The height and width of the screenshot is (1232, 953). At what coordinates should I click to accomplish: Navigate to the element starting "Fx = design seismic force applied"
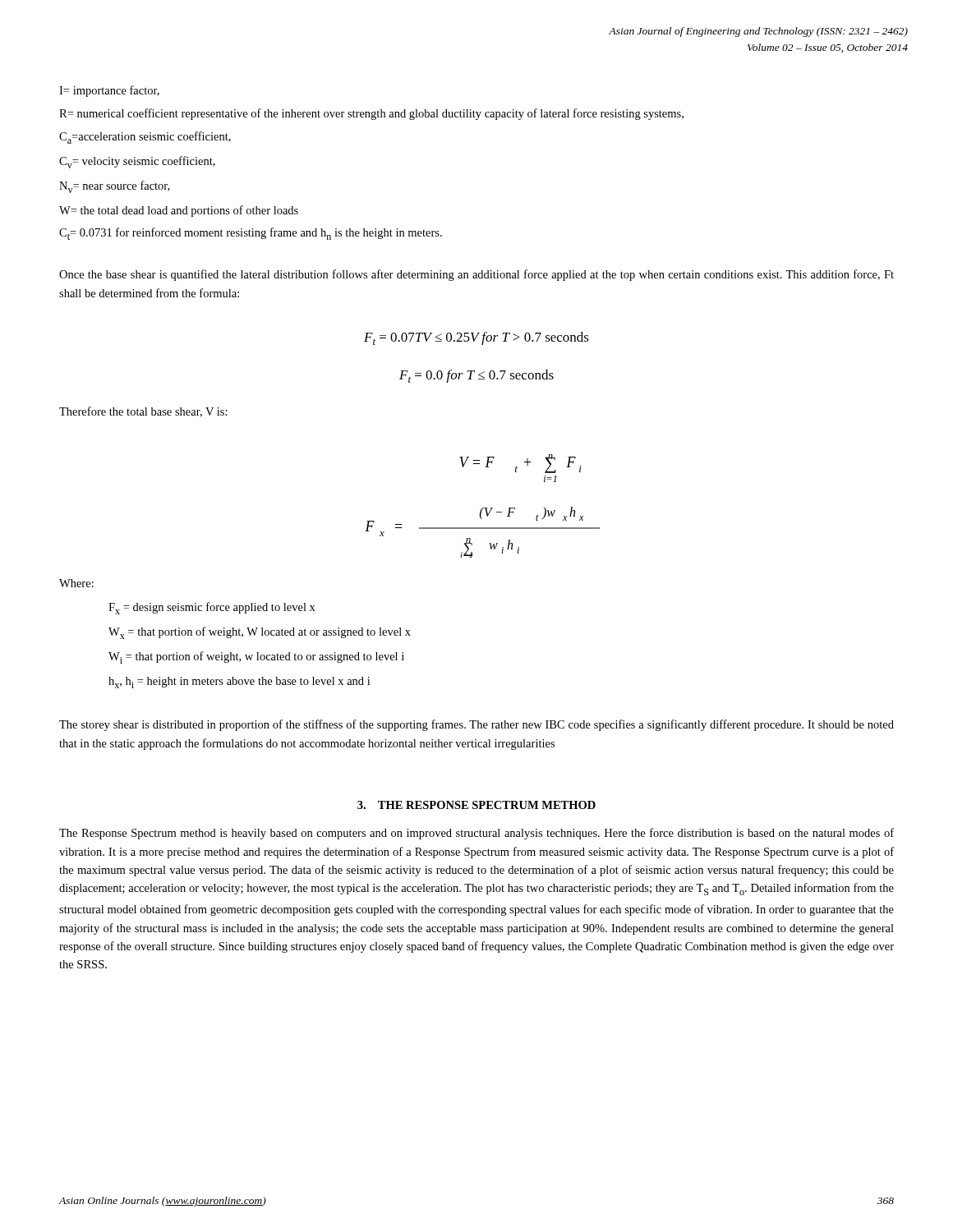pos(212,609)
